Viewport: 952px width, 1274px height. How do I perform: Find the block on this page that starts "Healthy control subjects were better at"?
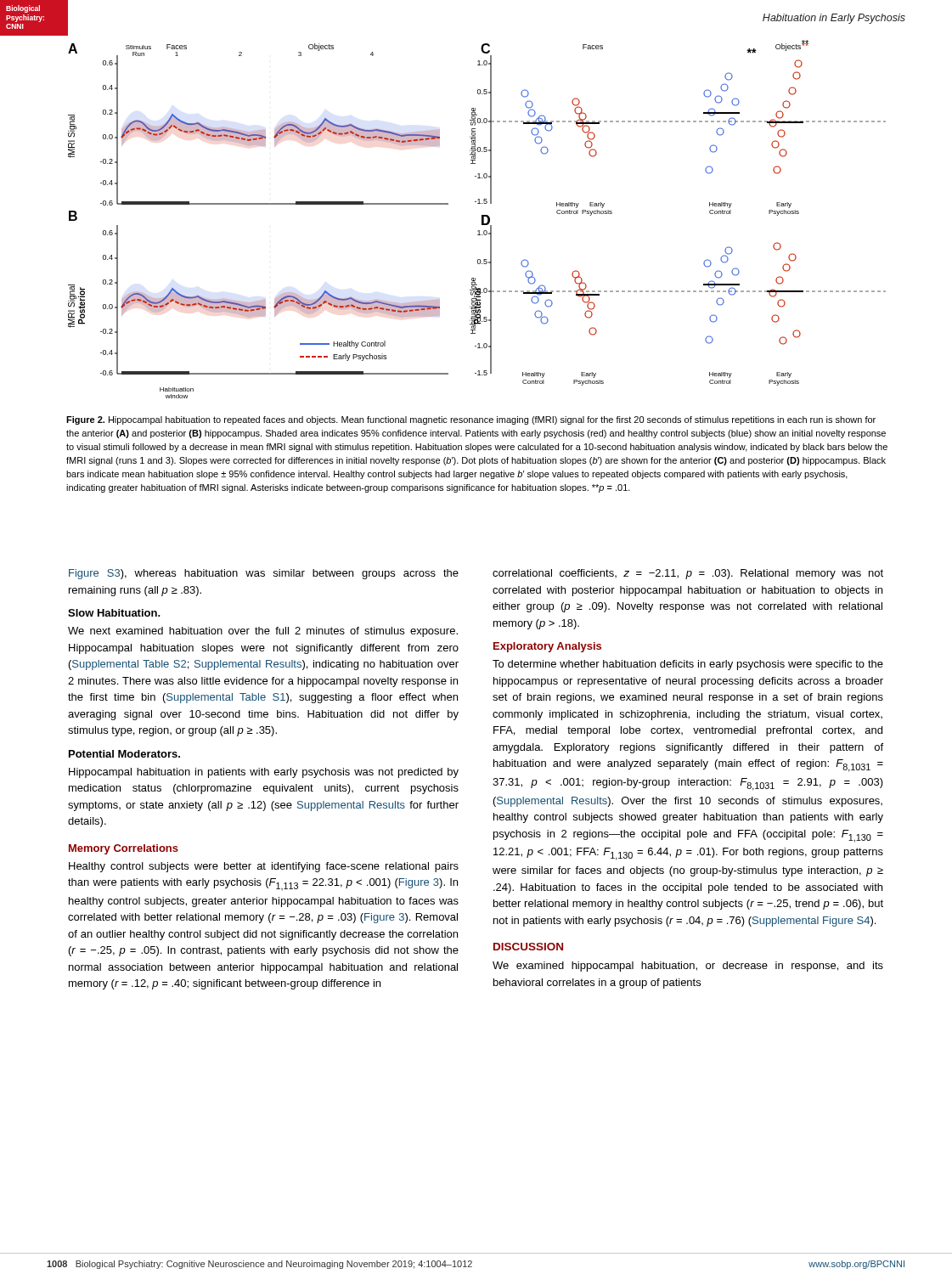point(263,924)
